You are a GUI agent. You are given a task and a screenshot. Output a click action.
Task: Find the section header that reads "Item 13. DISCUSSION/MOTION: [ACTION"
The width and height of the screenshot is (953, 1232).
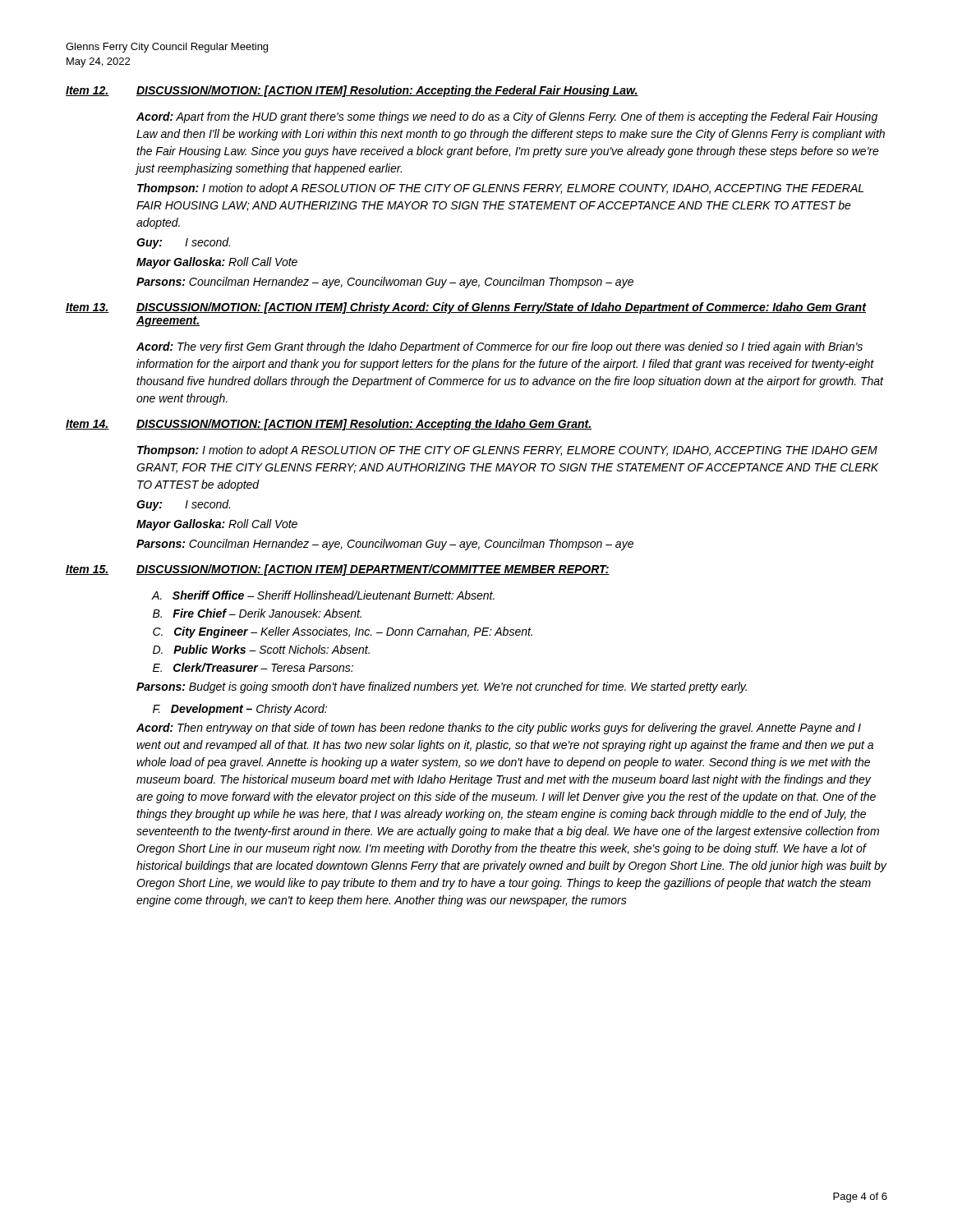476,314
